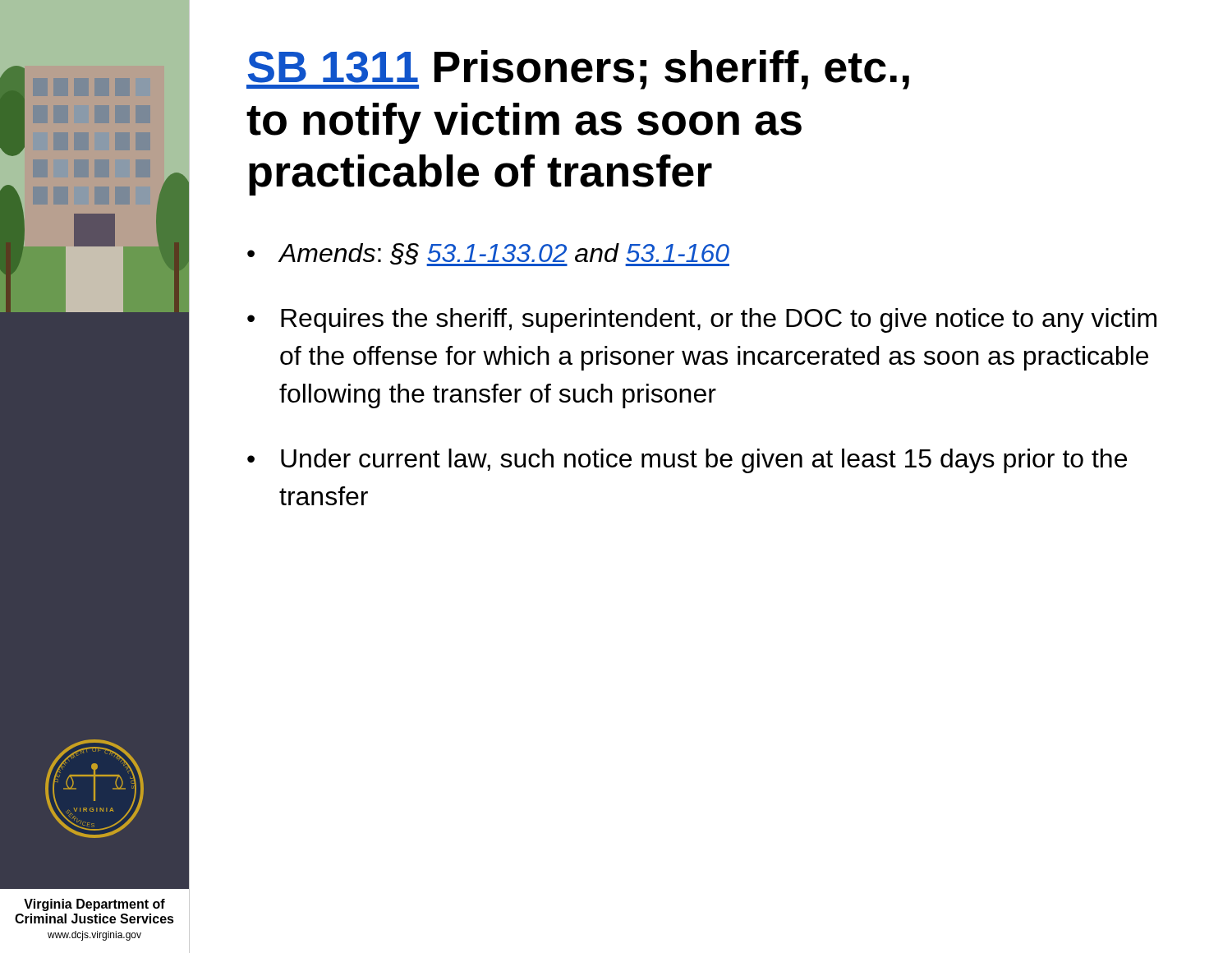Click on the logo
Viewport: 1232px width, 953px height.
click(x=94, y=789)
